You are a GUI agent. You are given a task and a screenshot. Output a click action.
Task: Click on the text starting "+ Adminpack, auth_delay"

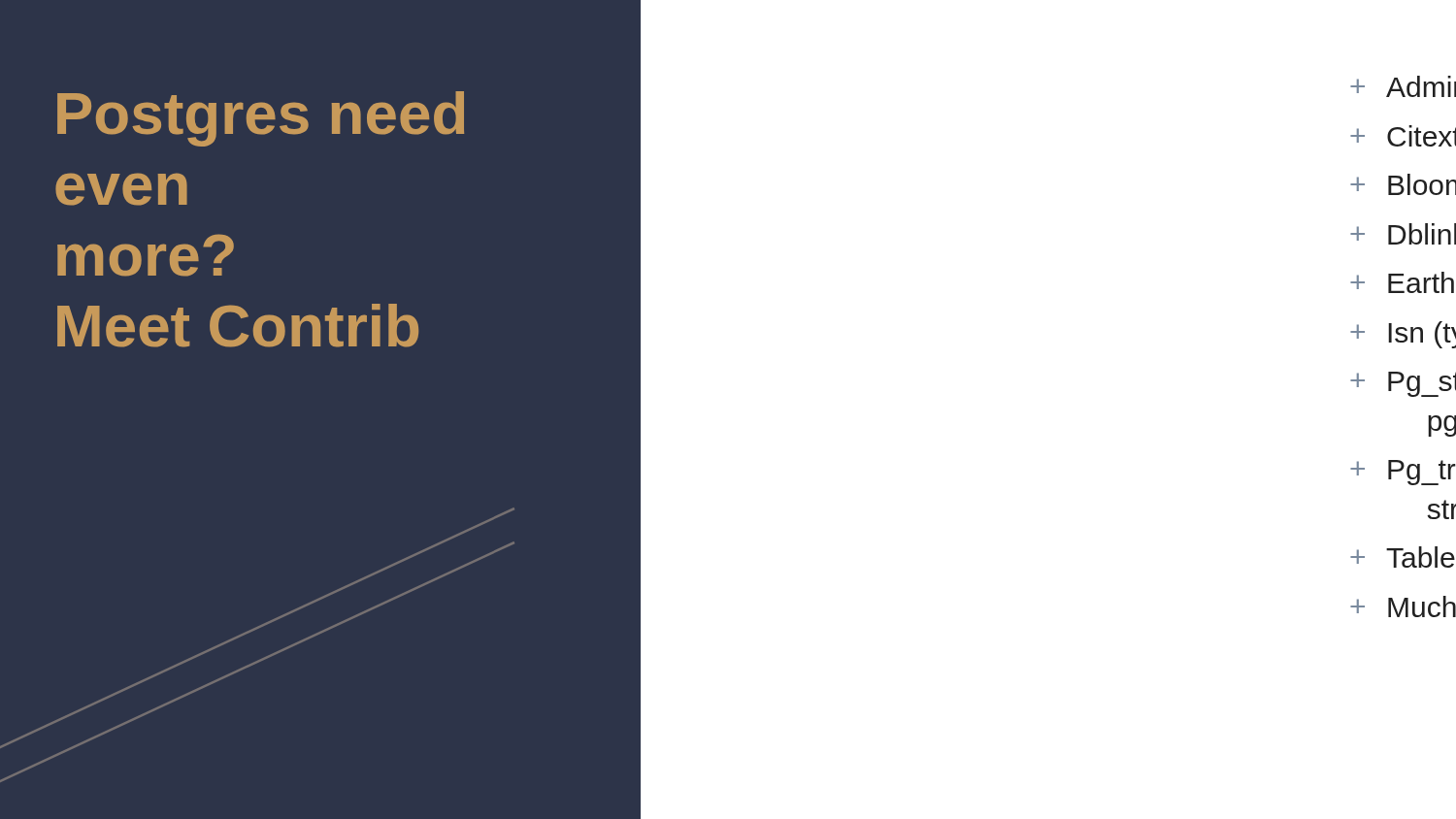click(1403, 88)
